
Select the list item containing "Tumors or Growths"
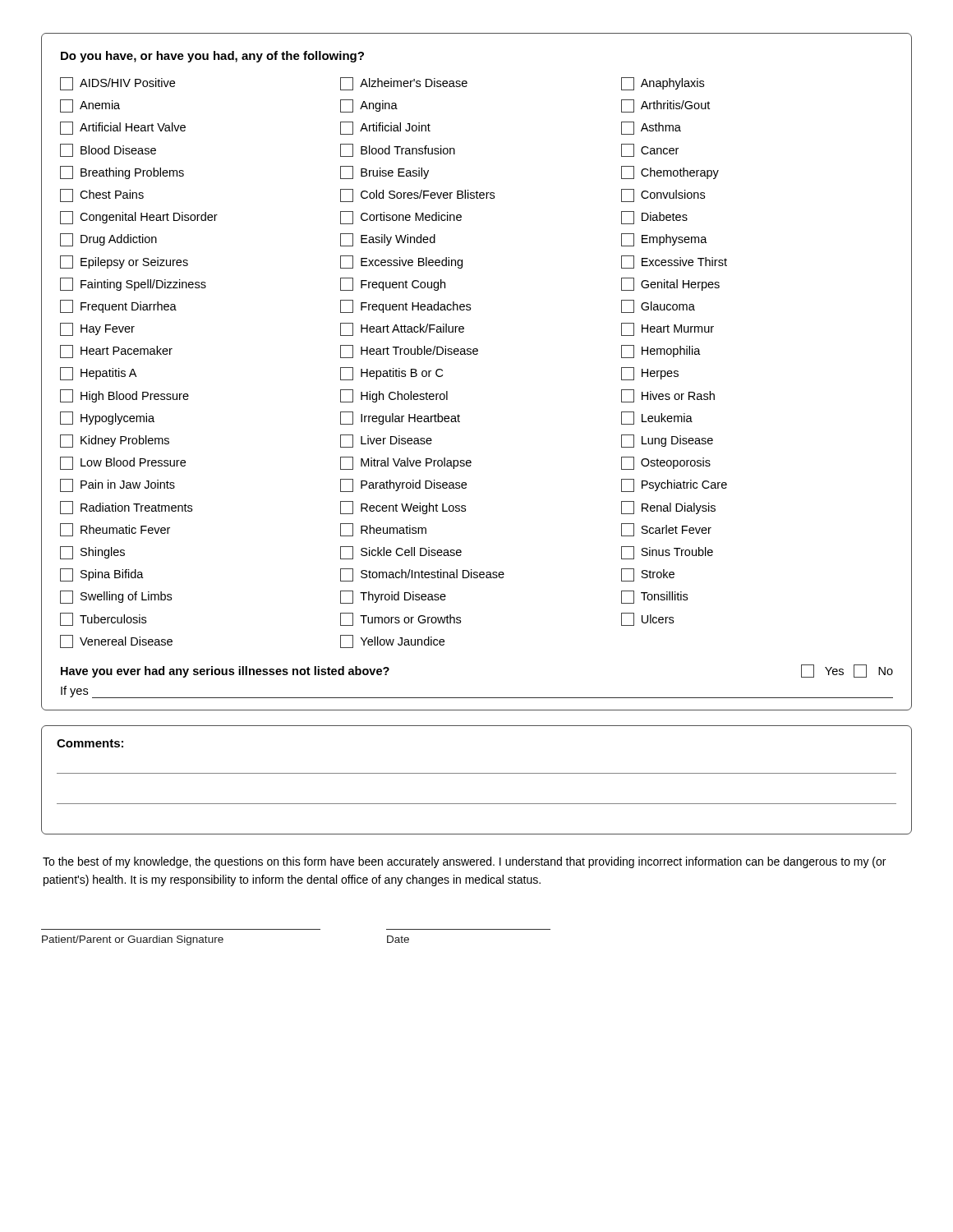click(401, 619)
